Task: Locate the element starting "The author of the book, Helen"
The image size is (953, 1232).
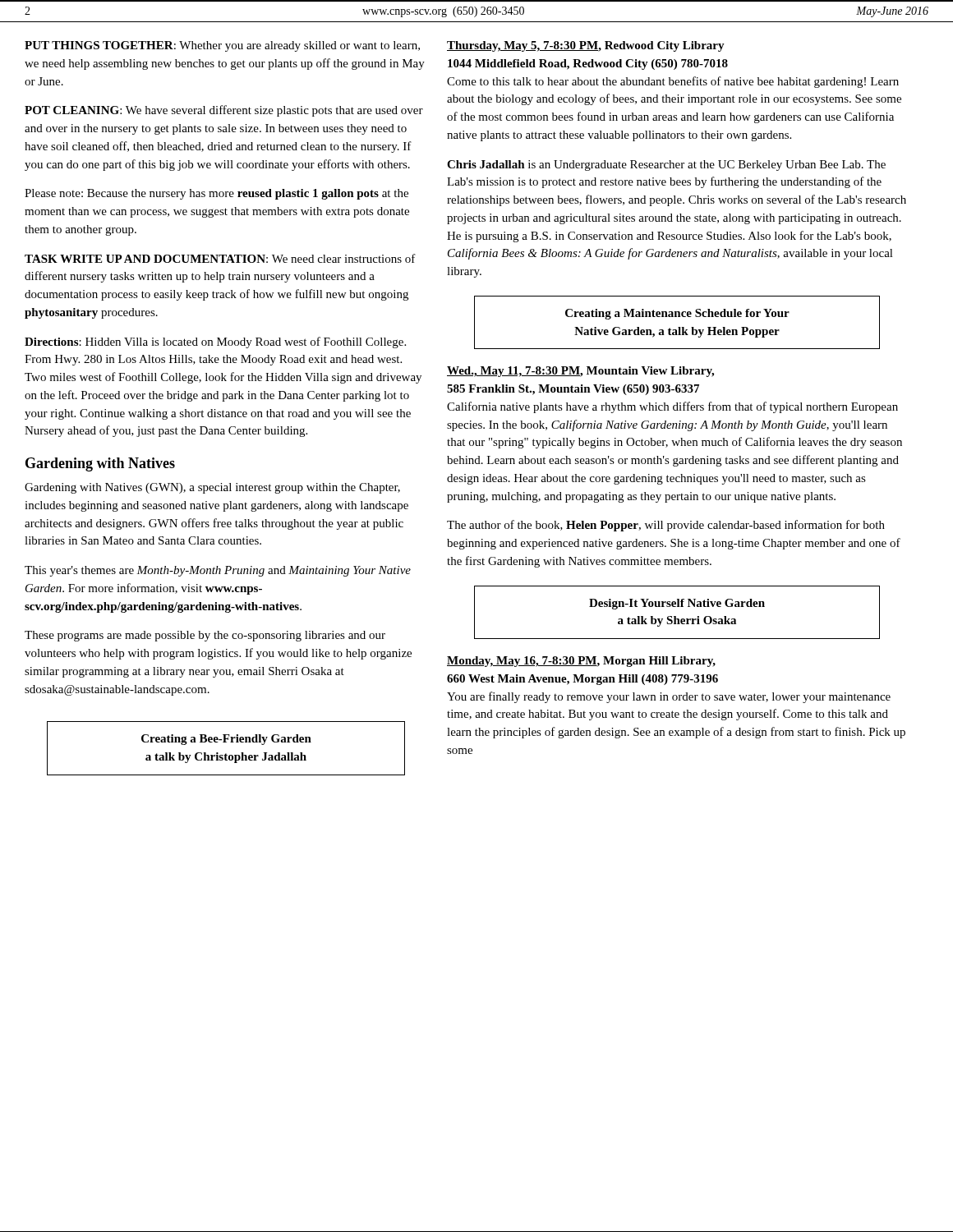Action: [x=673, y=543]
